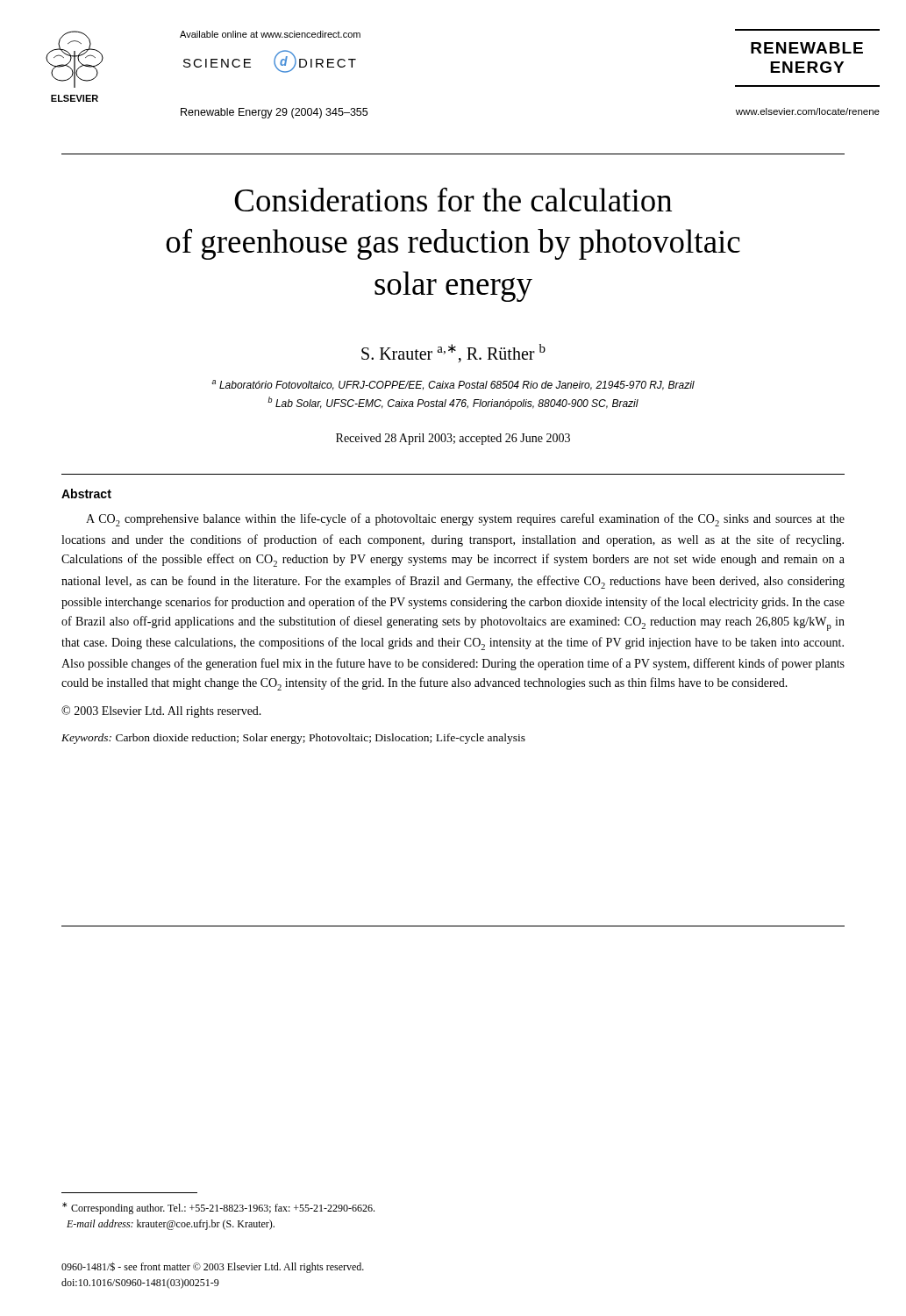
Task: Find the block on this page that starts "Keywords: Carbon dioxide reduction;"
Action: tap(293, 737)
